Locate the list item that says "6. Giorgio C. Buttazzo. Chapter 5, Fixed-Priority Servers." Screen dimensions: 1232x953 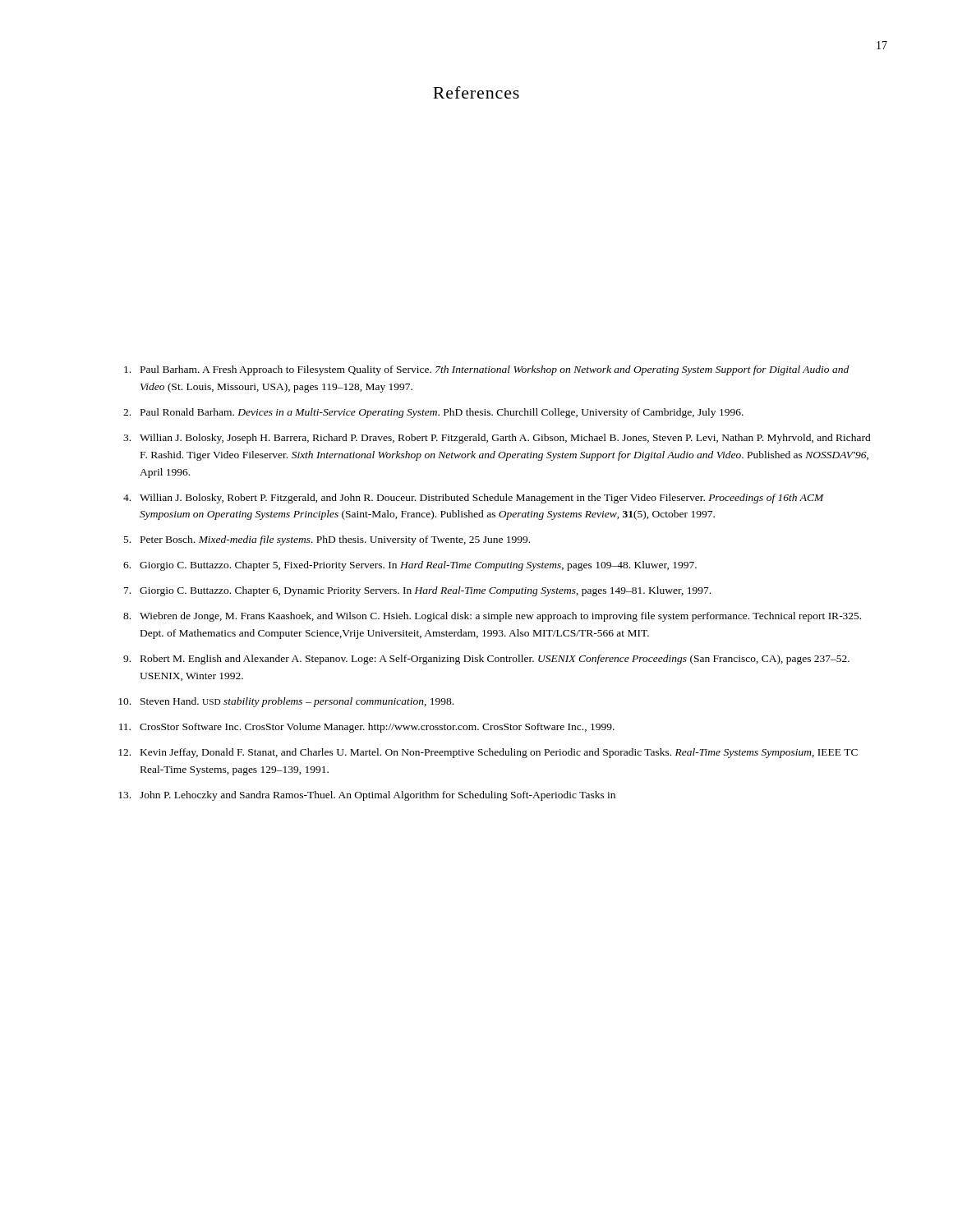click(x=489, y=566)
